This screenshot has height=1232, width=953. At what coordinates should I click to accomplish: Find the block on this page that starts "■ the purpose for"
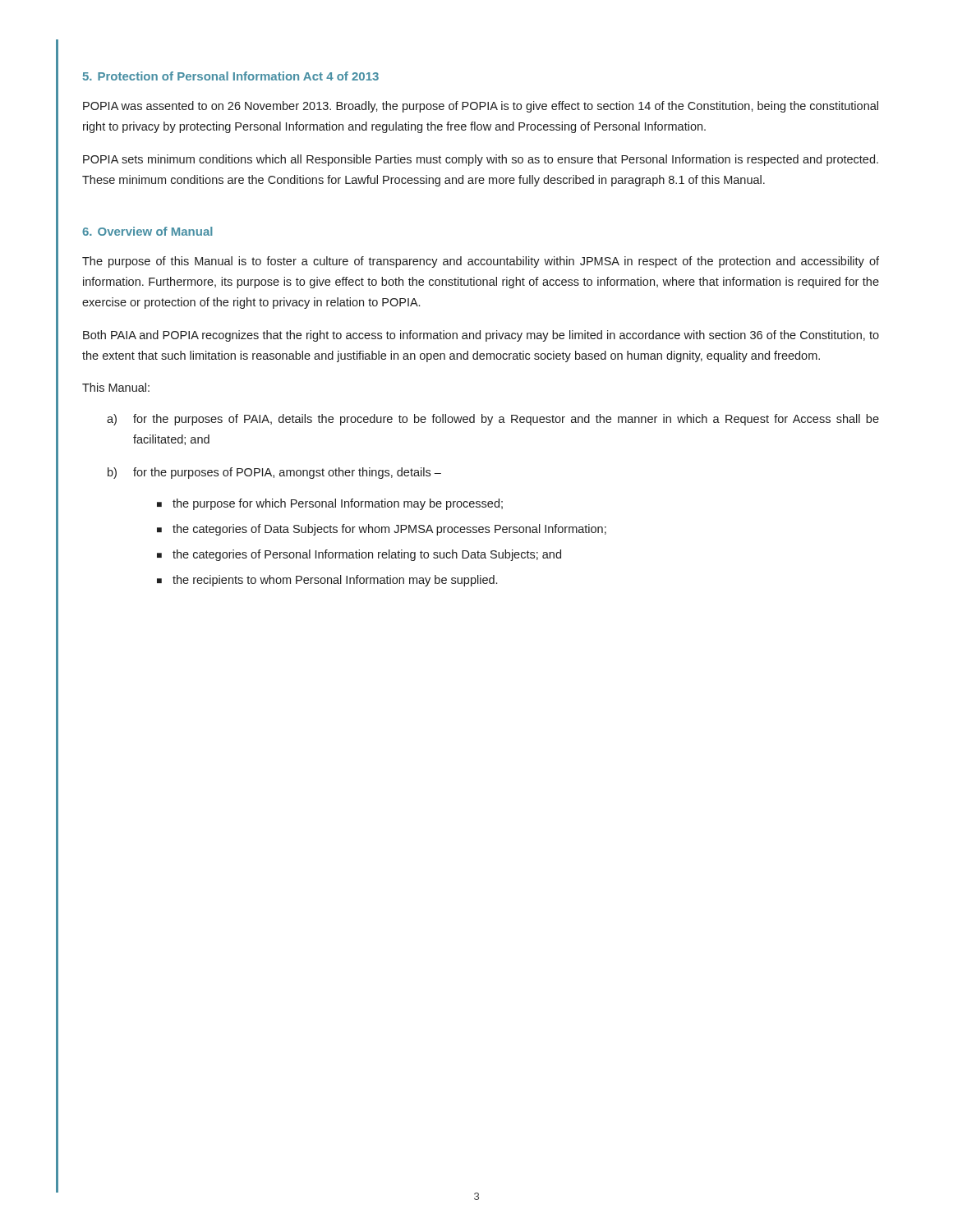coord(330,504)
